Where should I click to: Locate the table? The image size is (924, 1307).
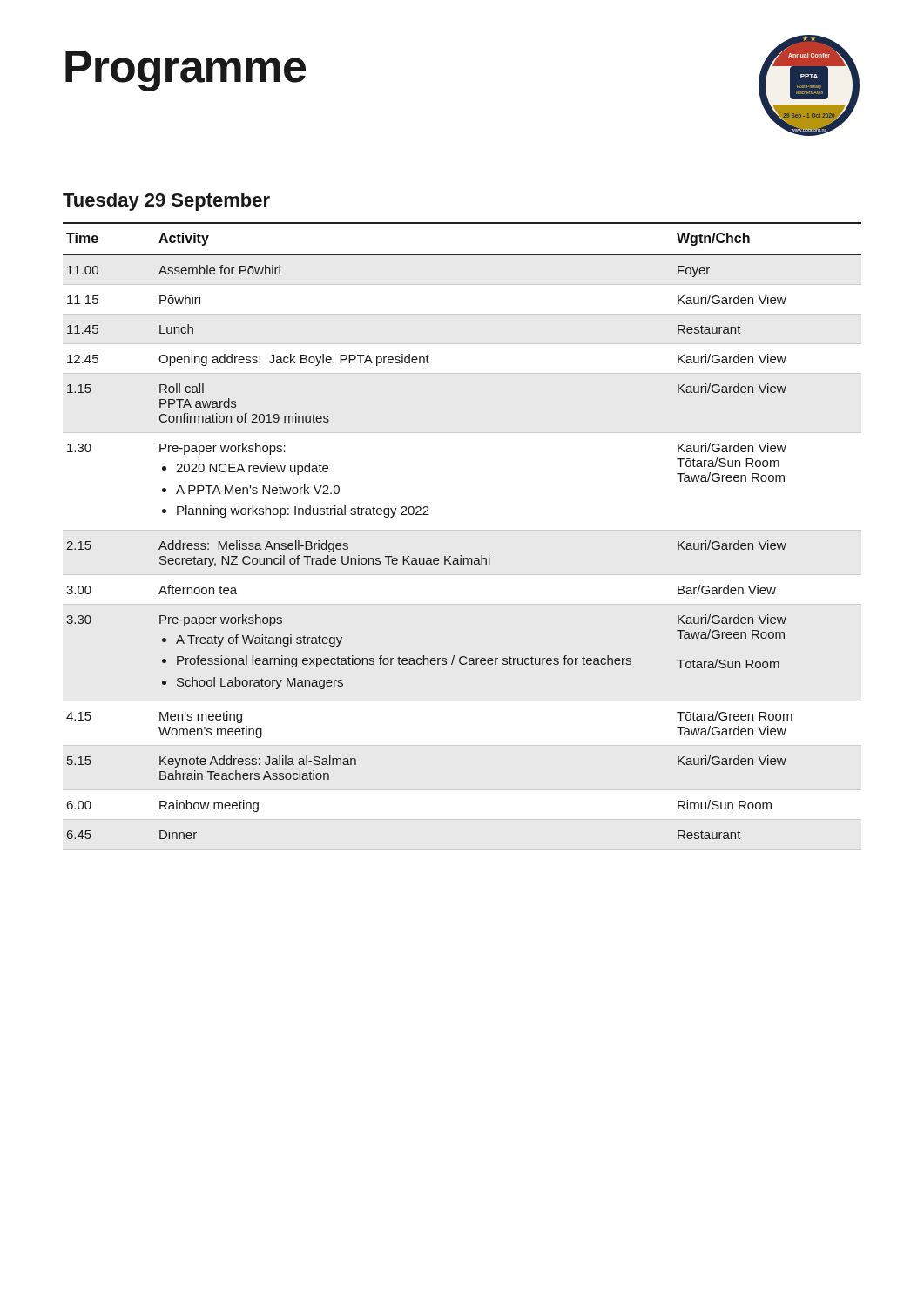[462, 536]
